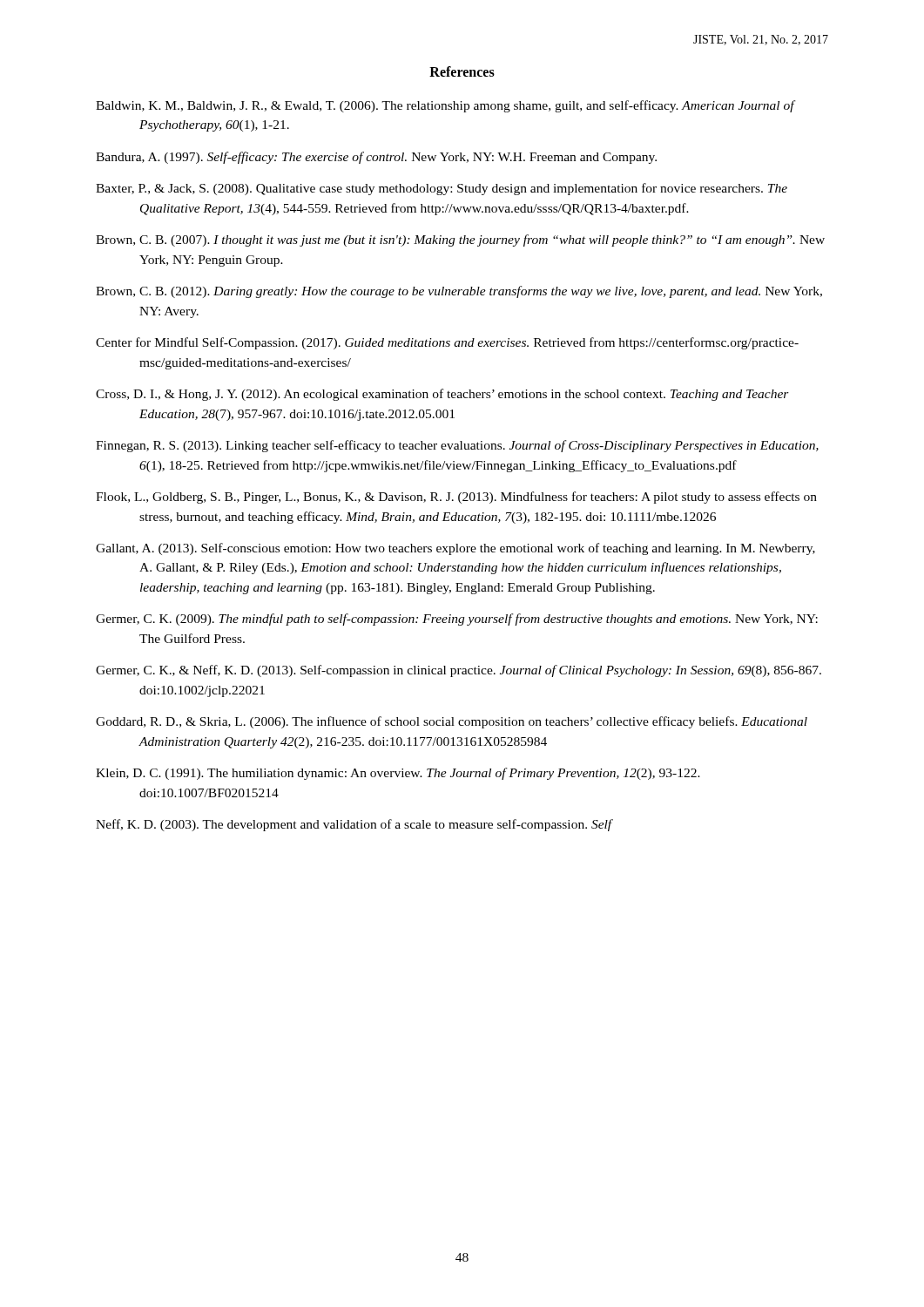Point to the block beginning "Klein, D. C. (1991). The humiliation dynamic: An"
Screen dimensions: 1307x924
(x=398, y=782)
